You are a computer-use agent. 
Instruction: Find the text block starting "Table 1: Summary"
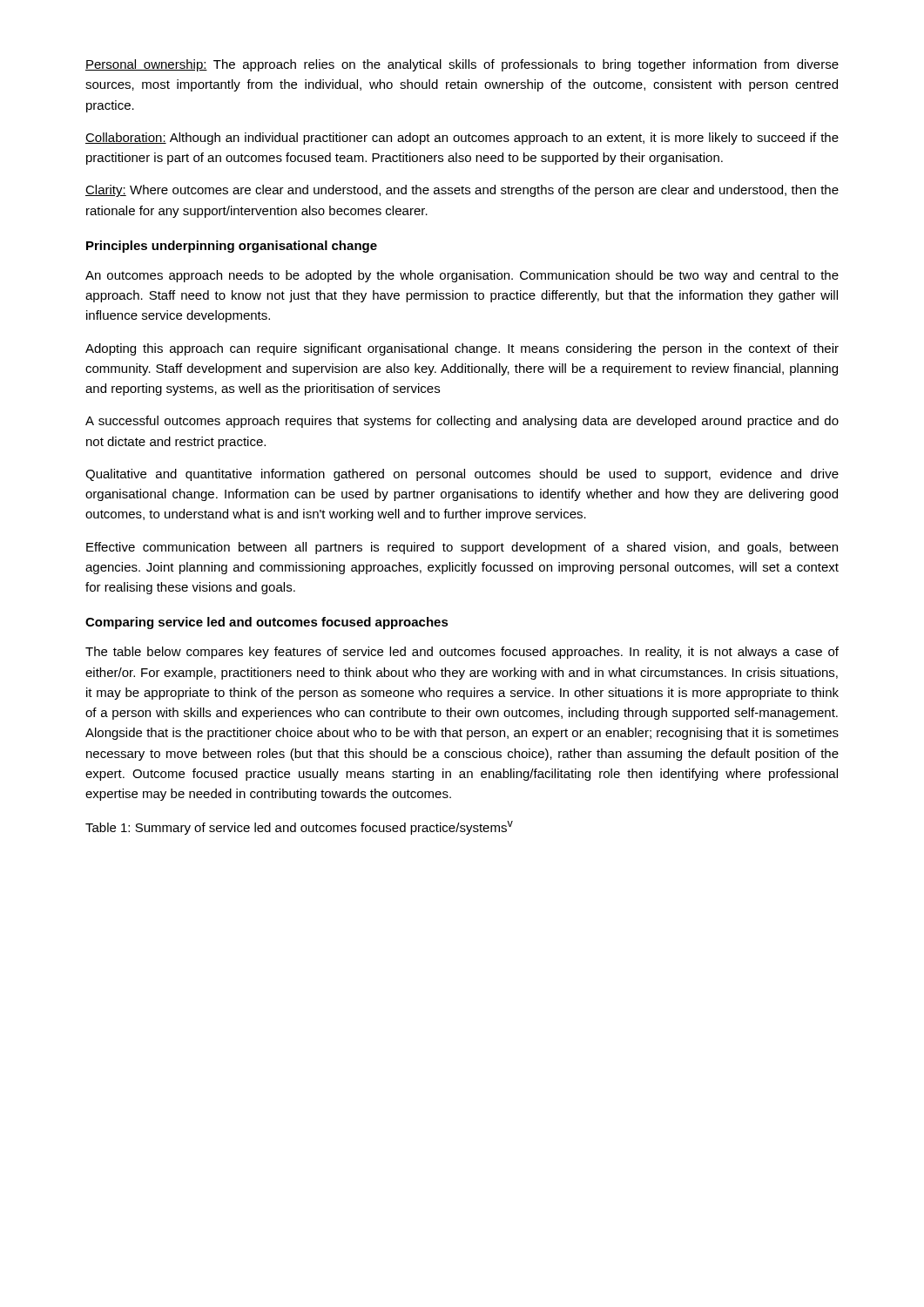(299, 826)
